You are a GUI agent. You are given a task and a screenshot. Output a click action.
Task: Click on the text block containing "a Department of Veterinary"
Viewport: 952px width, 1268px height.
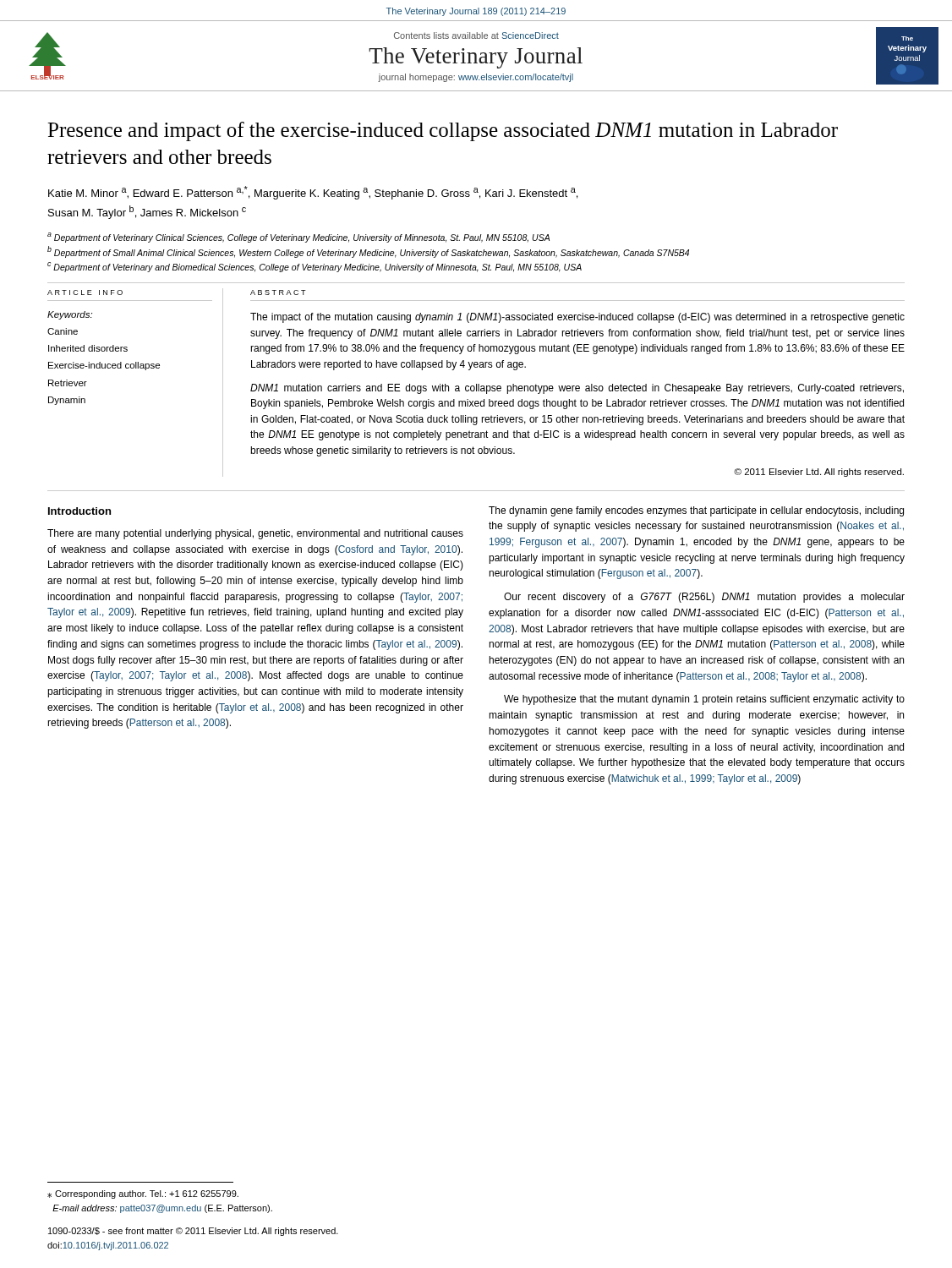tap(368, 251)
